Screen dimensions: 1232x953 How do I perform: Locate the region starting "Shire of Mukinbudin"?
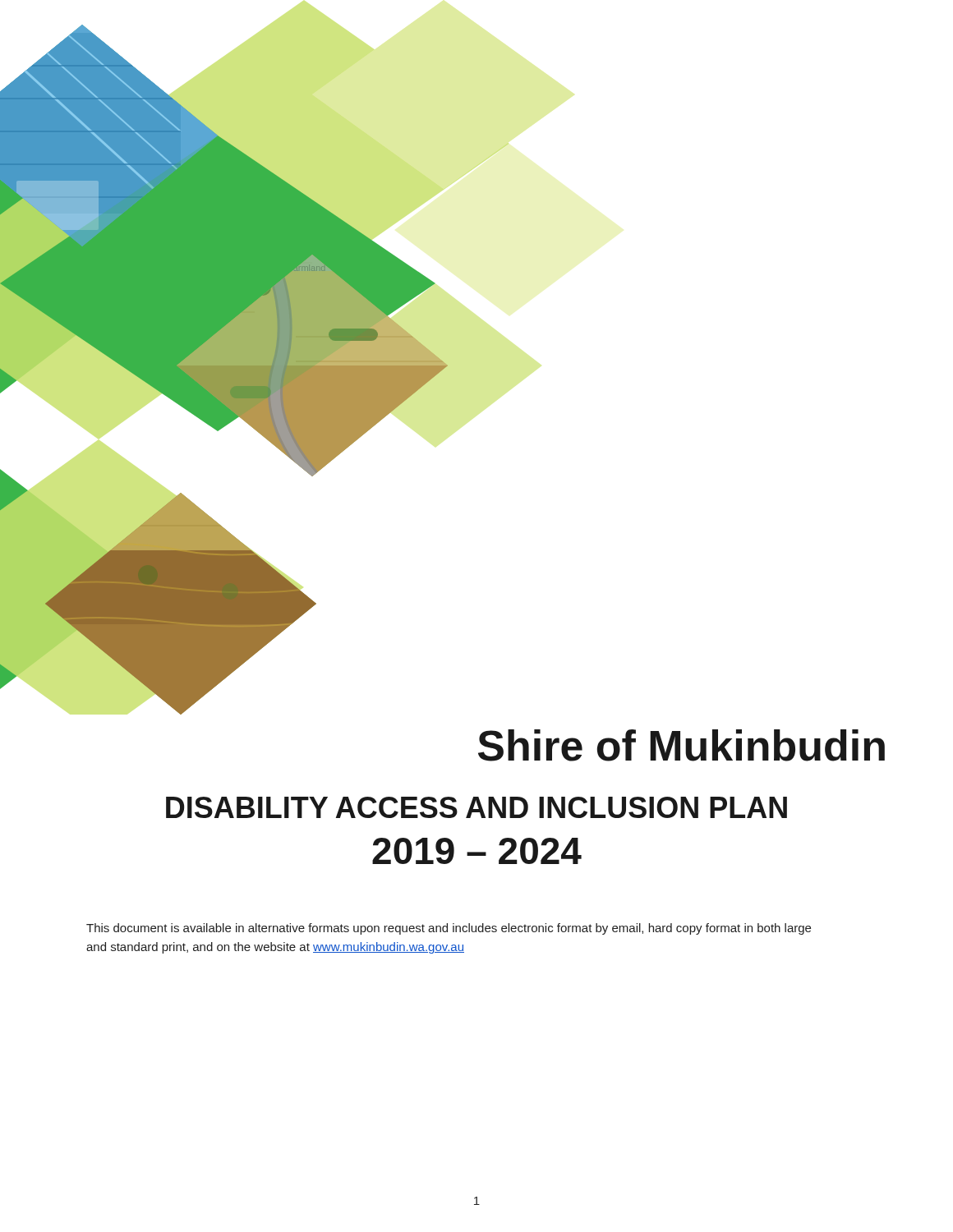(x=682, y=746)
